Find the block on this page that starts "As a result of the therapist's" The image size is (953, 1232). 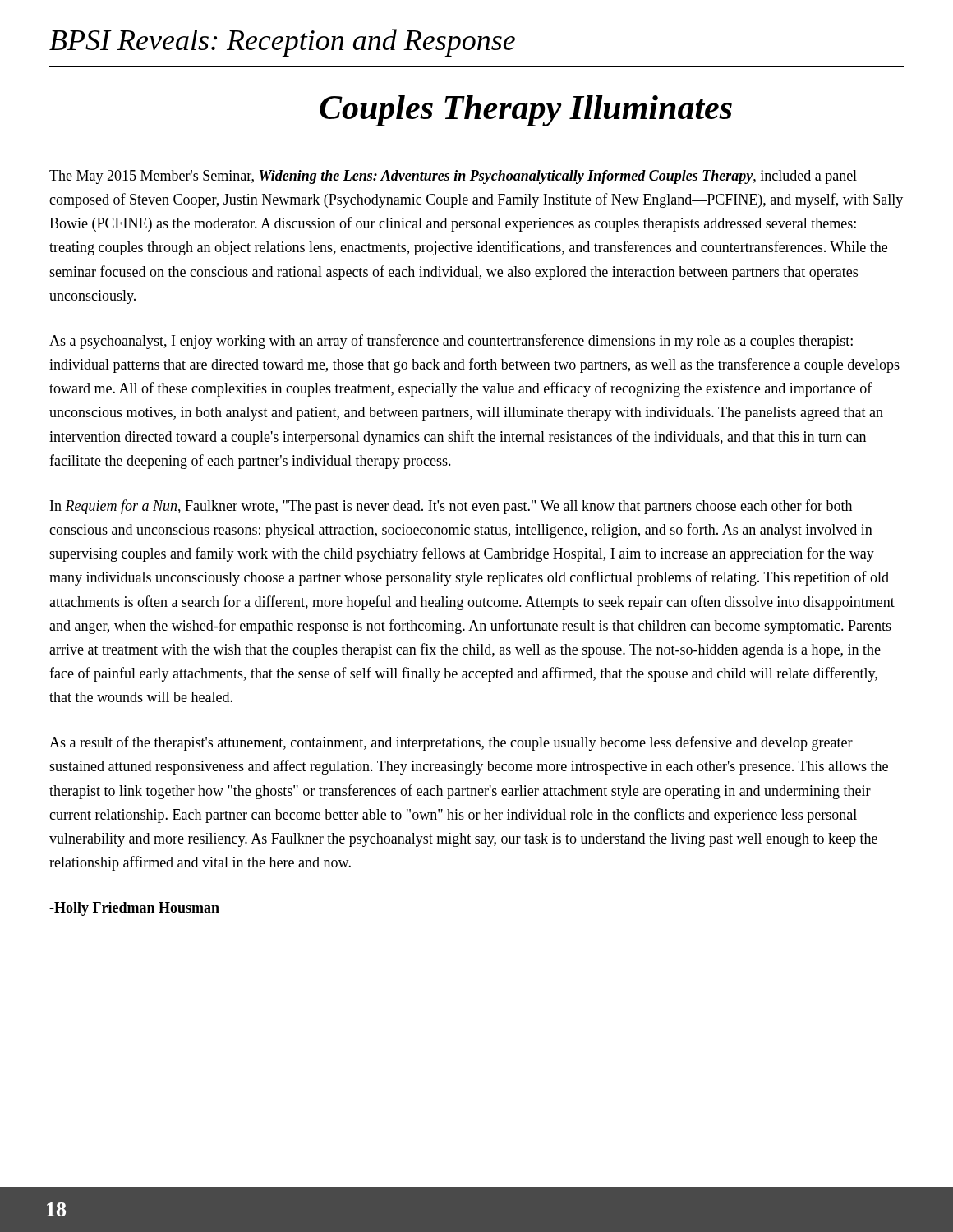coord(469,803)
